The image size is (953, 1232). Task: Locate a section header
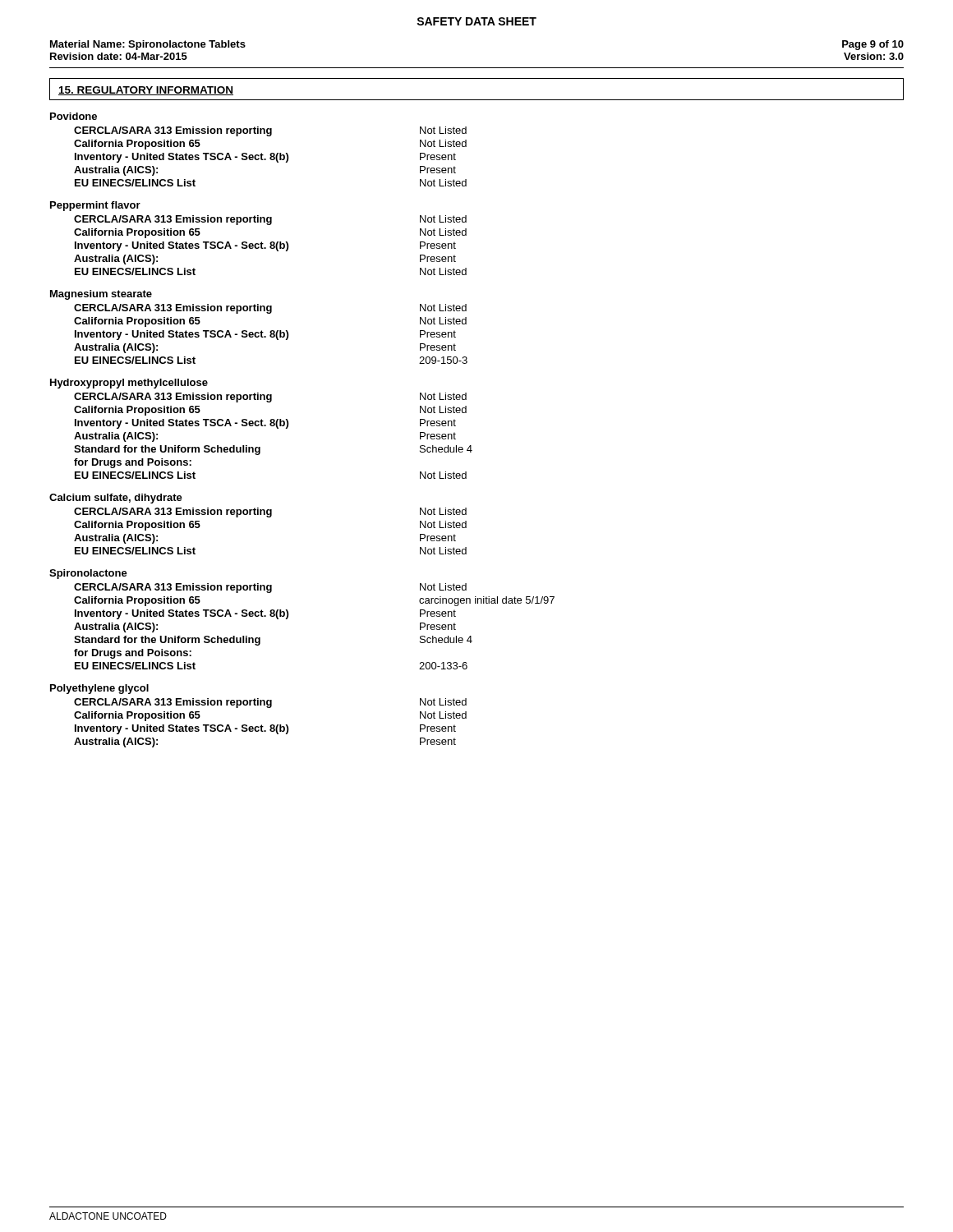click(146, 90)
